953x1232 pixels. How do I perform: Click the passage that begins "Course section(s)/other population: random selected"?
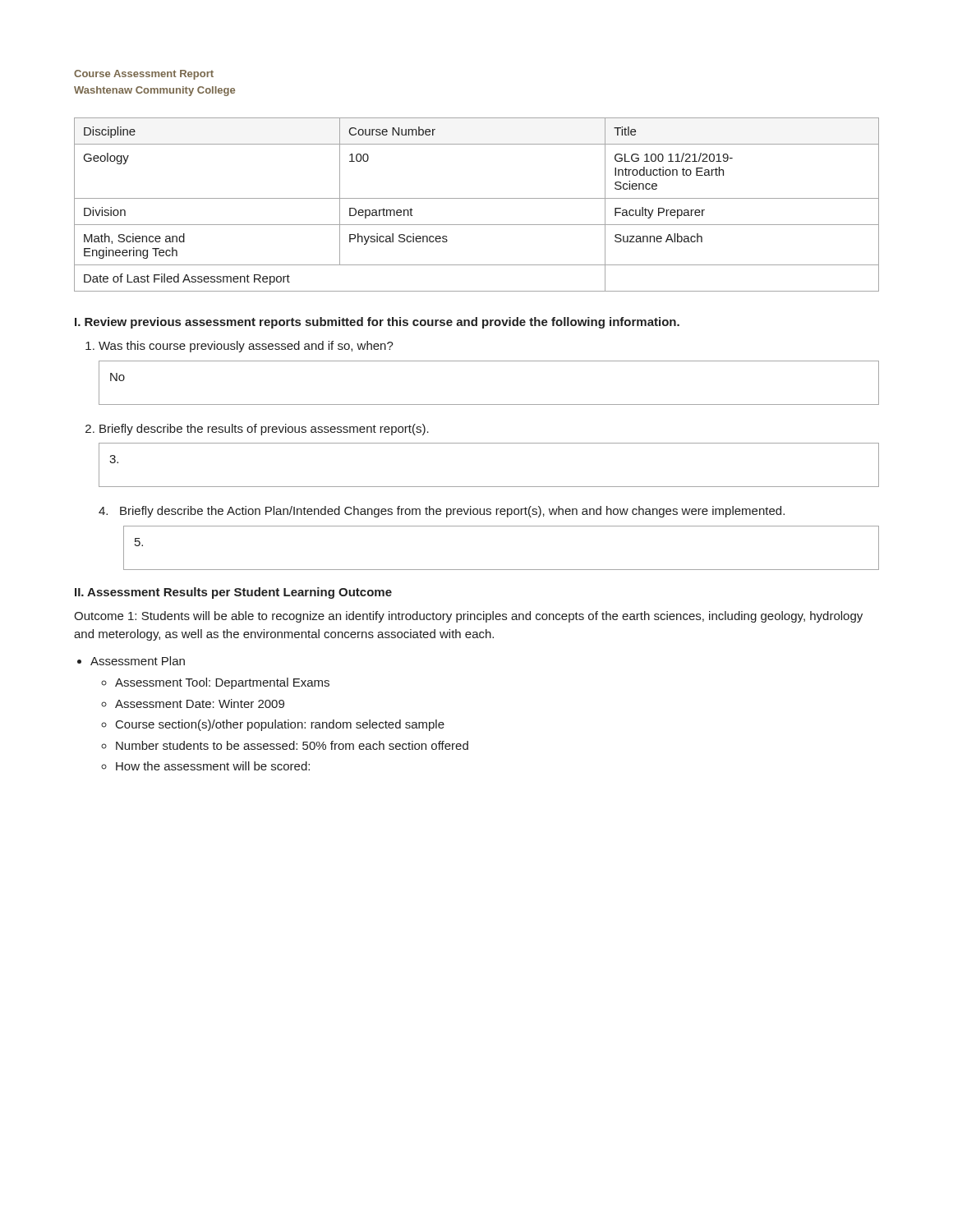(280, 724)
